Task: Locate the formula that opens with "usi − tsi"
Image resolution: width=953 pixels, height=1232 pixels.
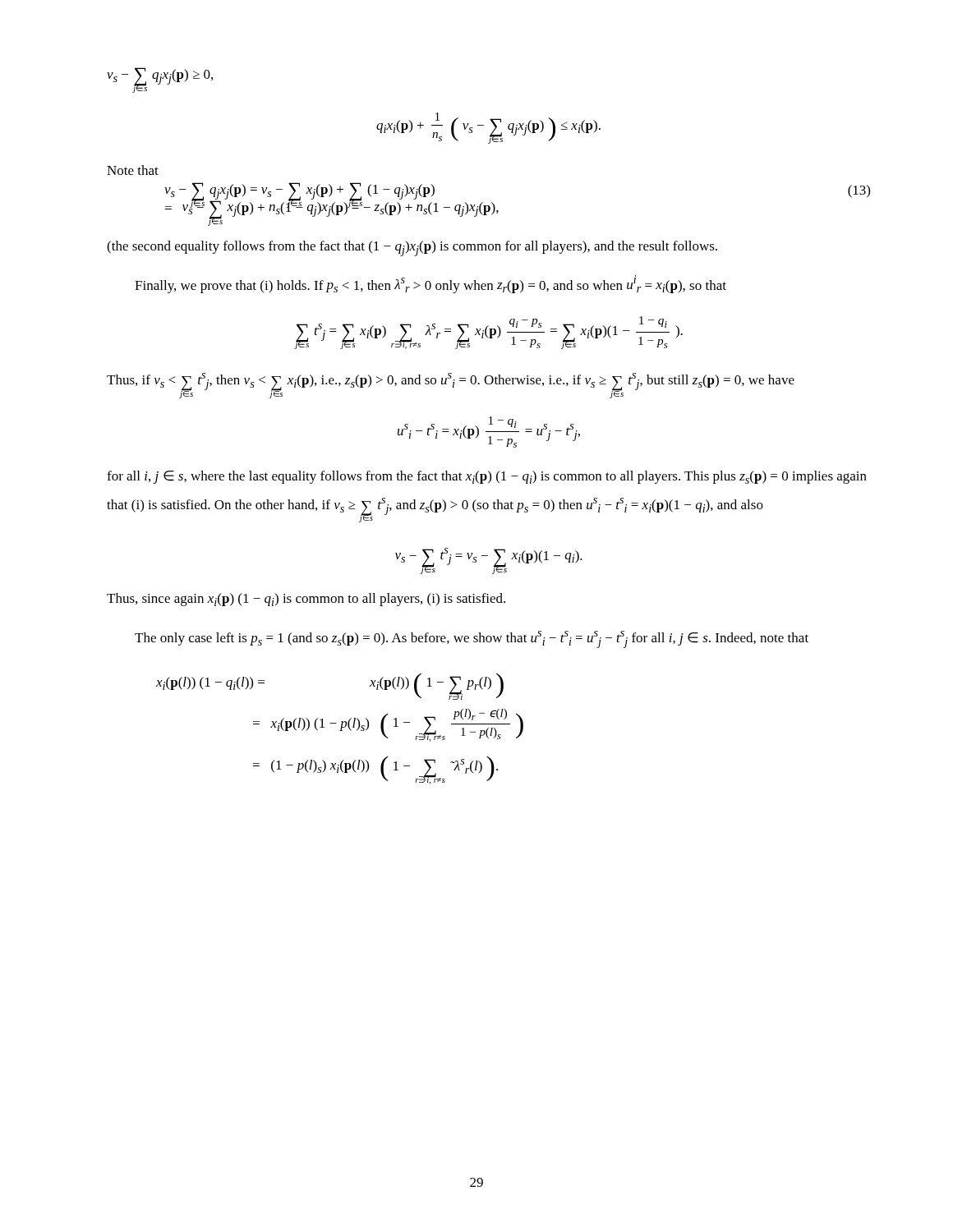Action: click(x=489, y=432)
